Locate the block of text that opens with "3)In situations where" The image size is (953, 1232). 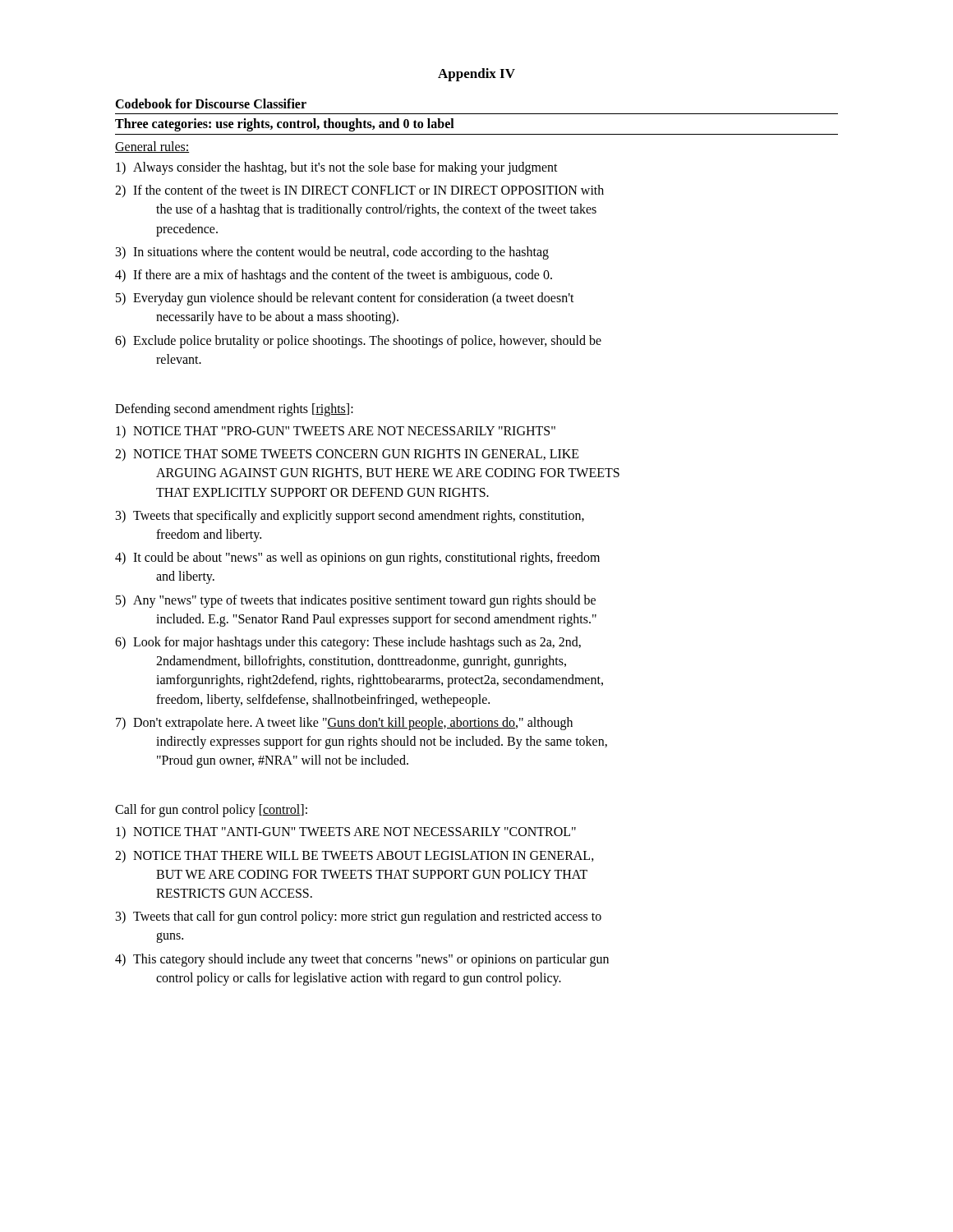click(475, 252)
